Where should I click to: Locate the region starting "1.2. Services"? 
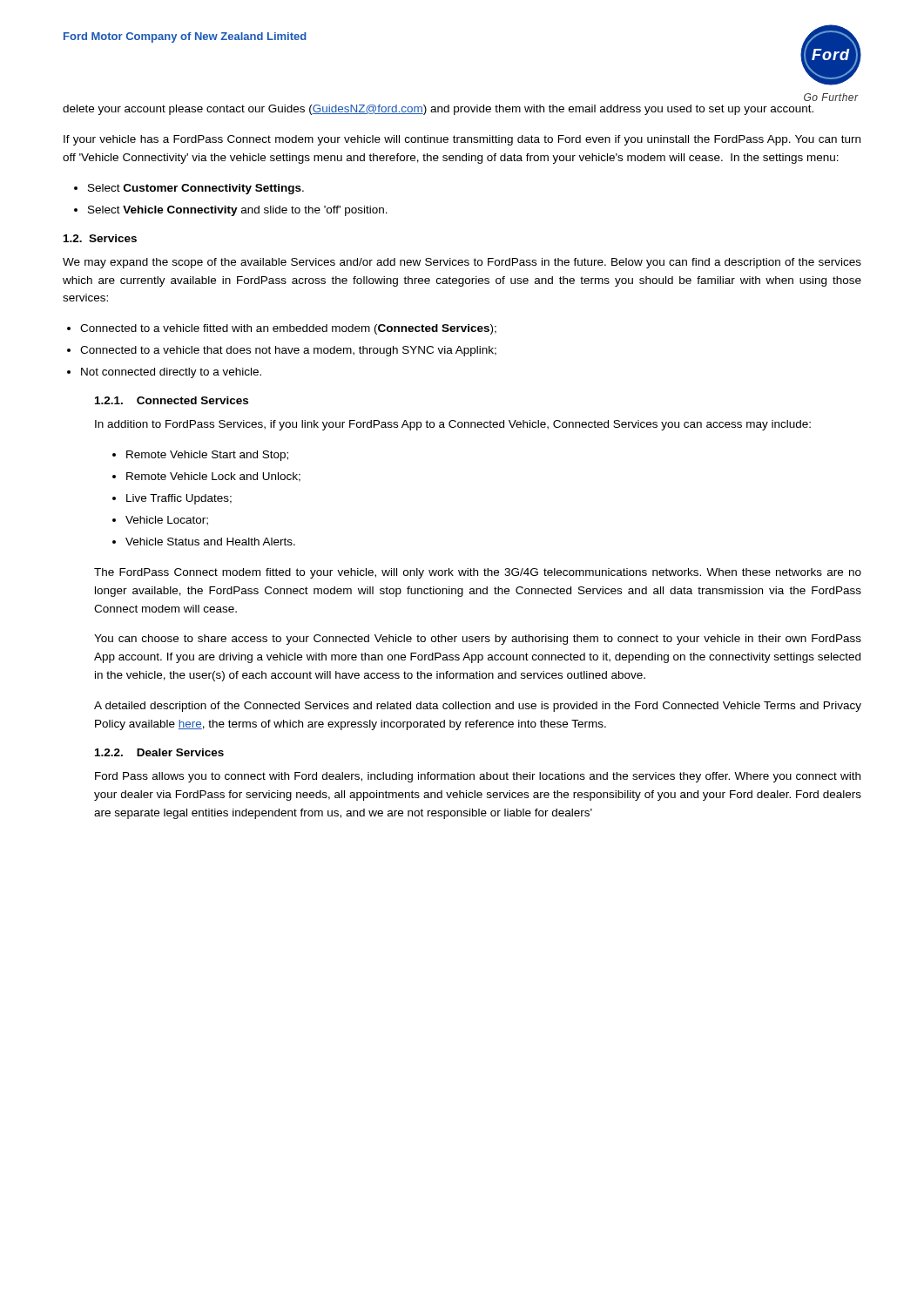100,238
